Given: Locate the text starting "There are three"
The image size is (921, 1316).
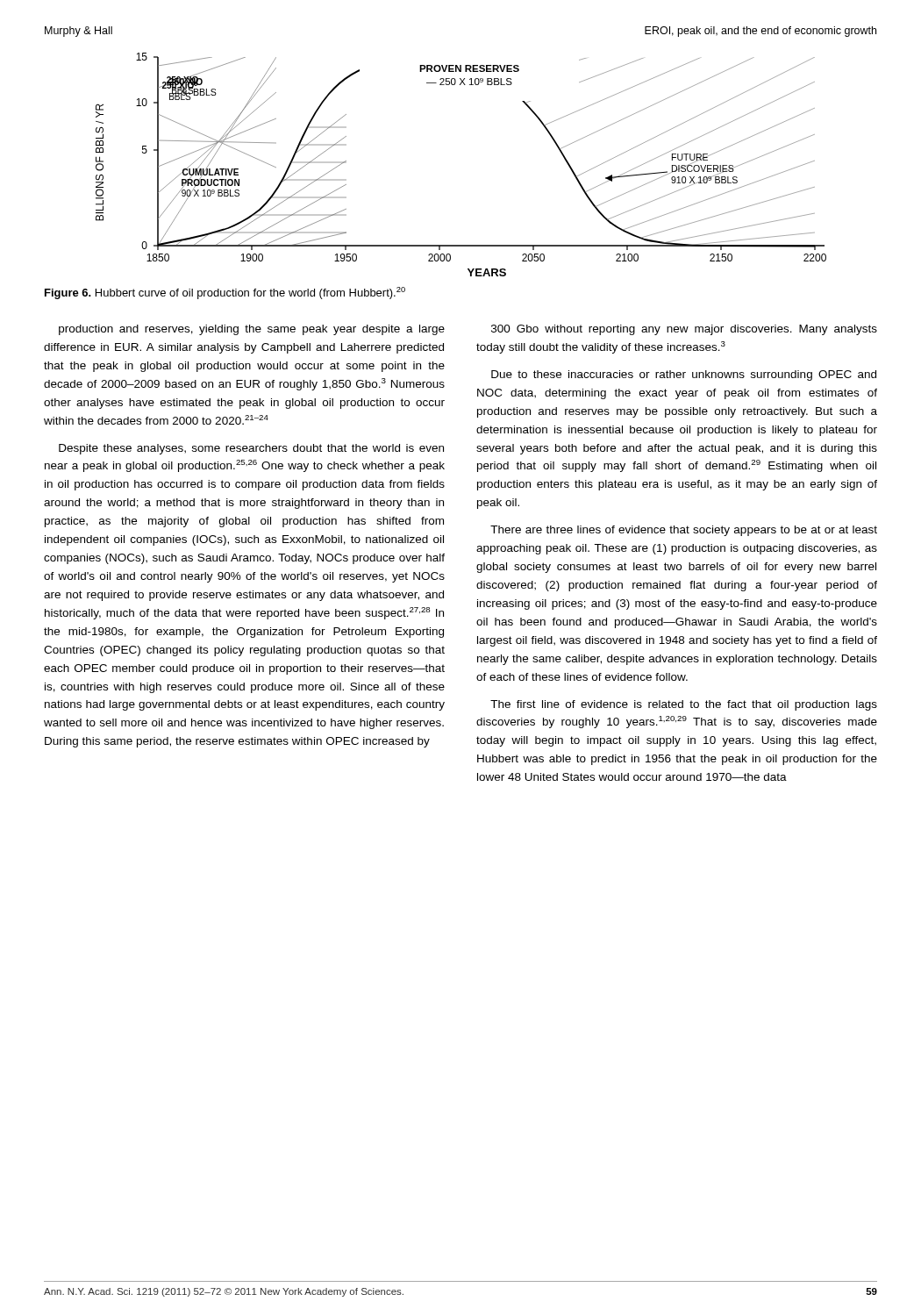Looking at the screenshot, I should [677, 604].
